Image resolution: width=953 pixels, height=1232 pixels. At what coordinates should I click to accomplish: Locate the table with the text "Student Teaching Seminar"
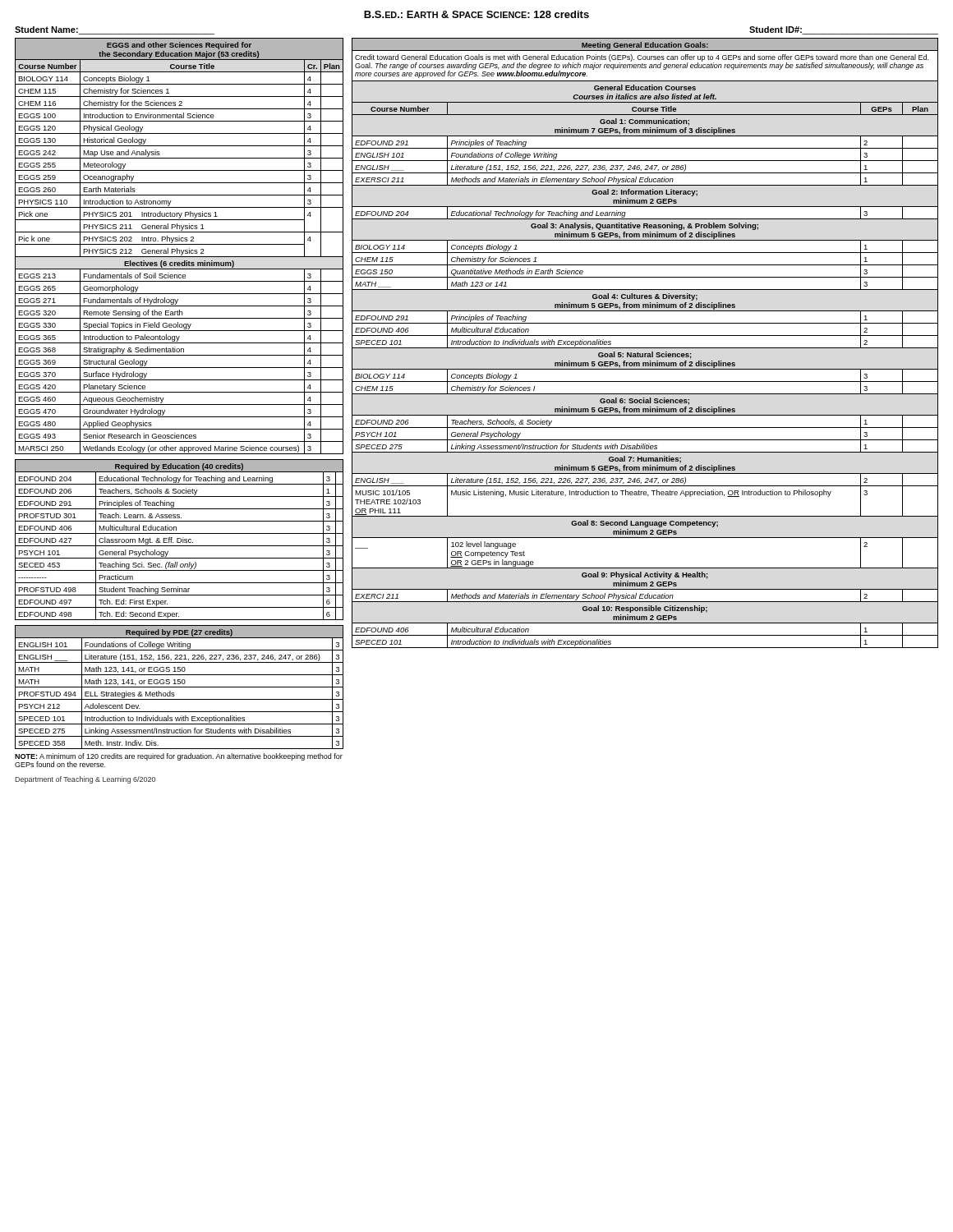(x=179, y=540)
